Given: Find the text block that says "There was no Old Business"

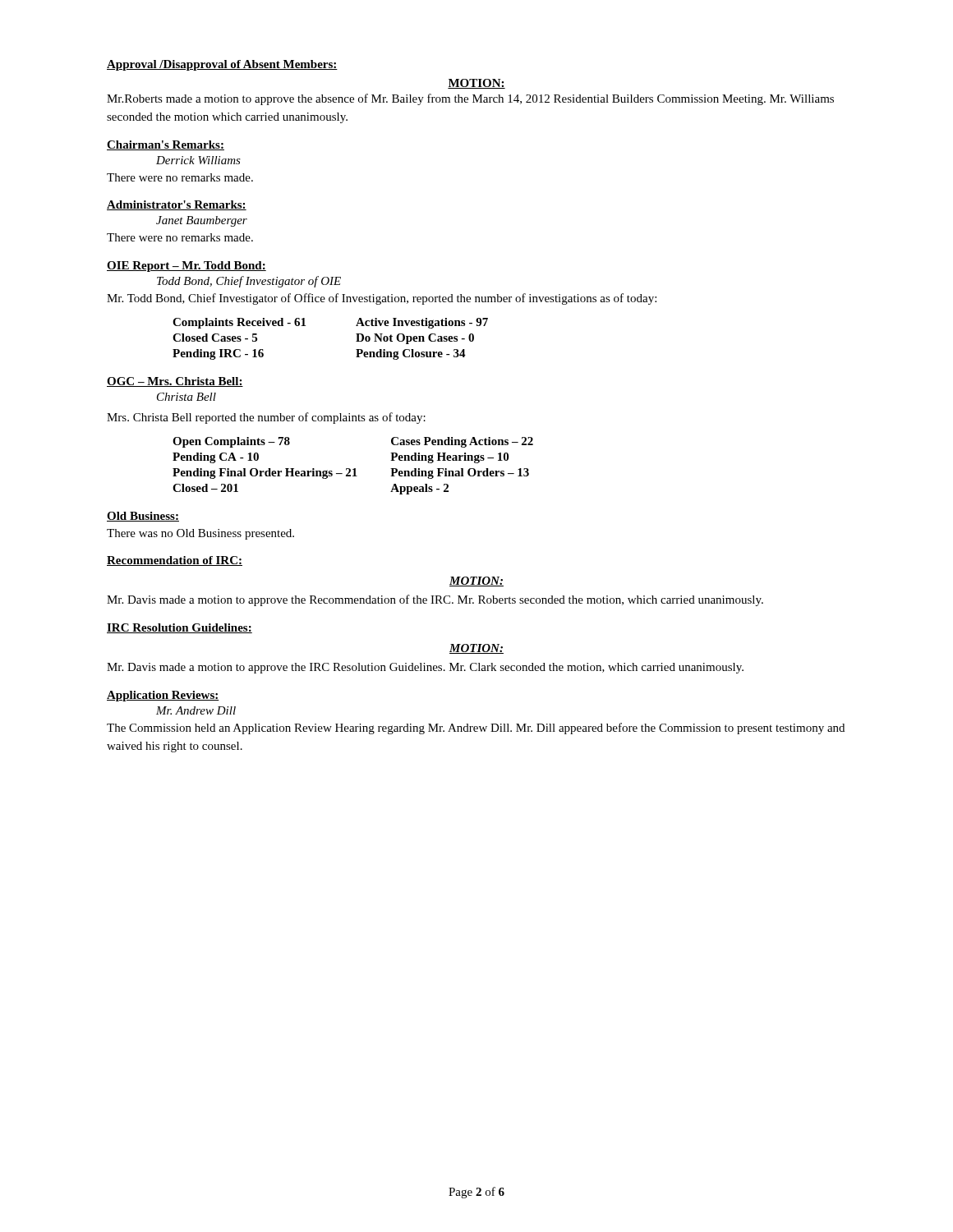Looking at the screenshot, I should coord(201,533).
